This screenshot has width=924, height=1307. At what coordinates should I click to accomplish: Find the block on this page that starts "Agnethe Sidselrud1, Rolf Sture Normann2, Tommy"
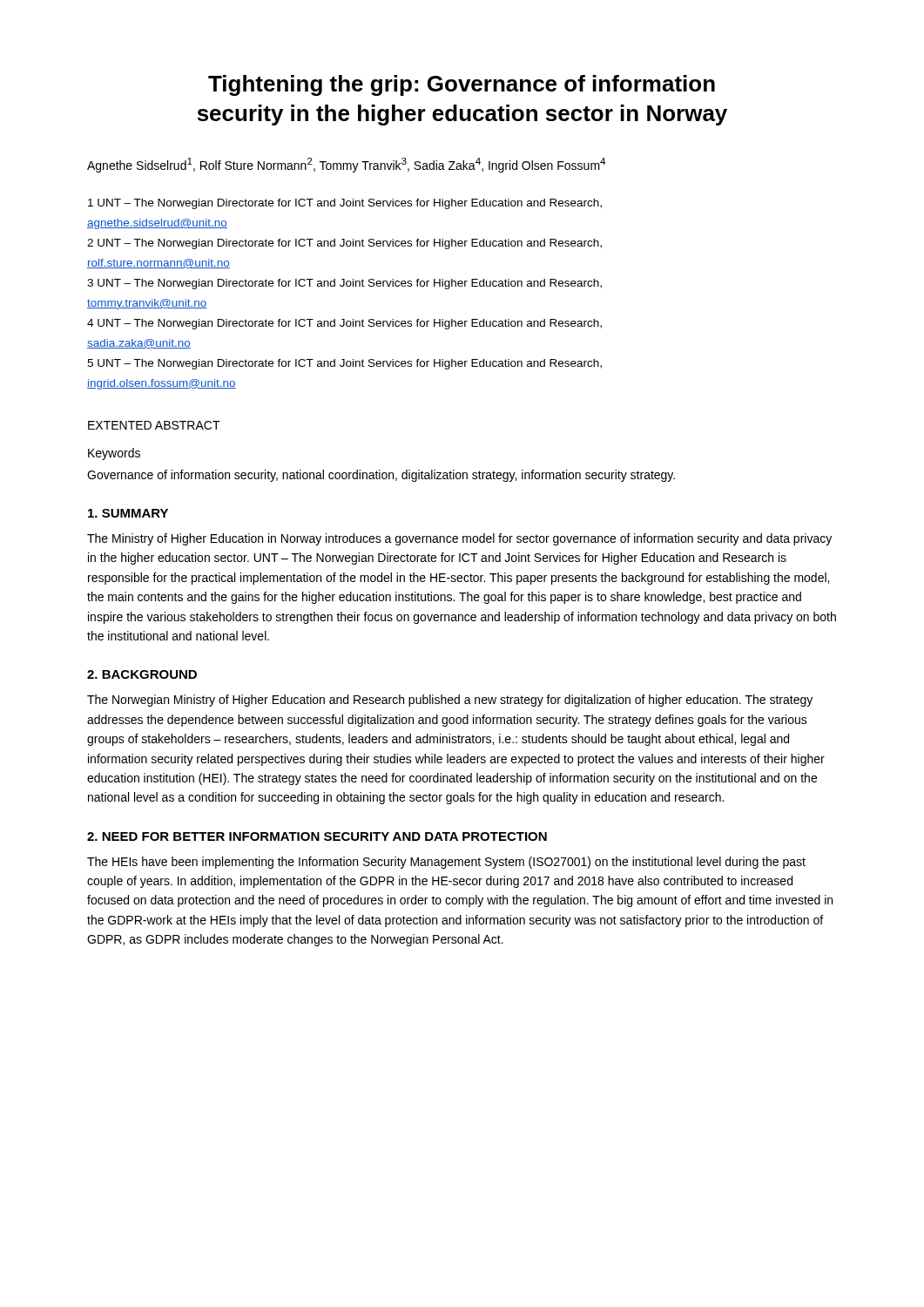coord(346,163)
